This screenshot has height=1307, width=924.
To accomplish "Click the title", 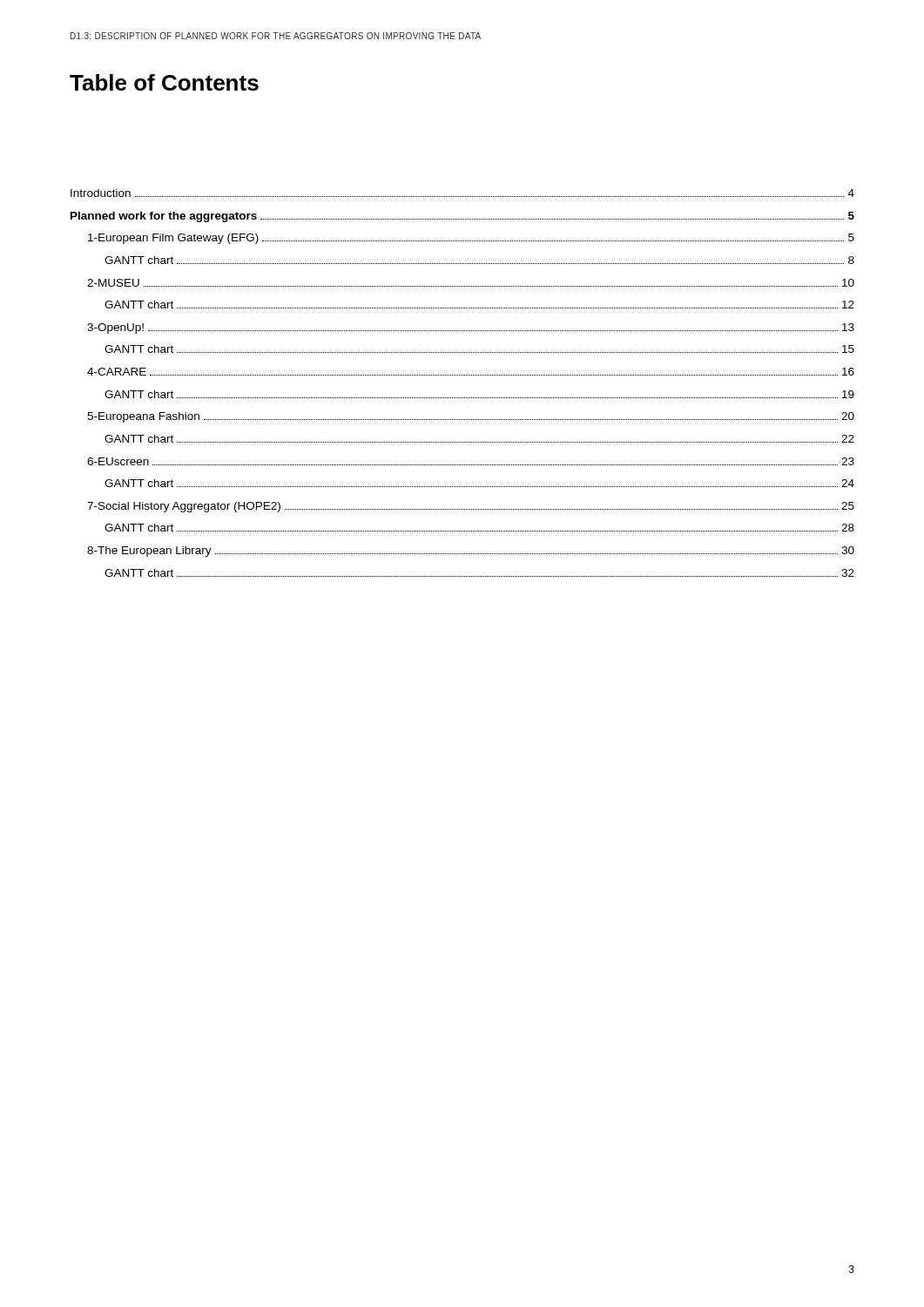I will coord(164,83).
